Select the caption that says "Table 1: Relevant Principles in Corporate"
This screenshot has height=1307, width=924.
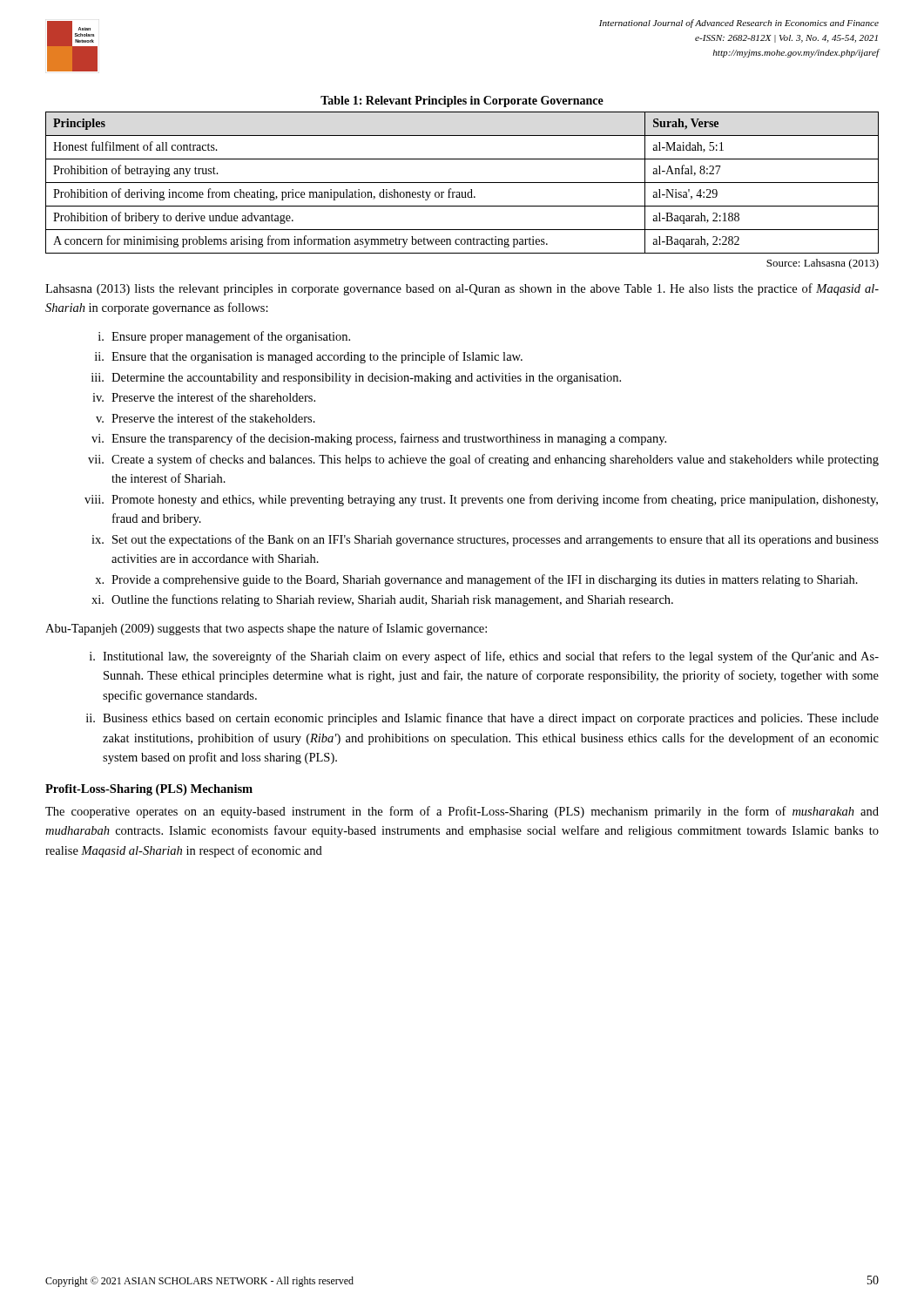[x=462, y=101]
